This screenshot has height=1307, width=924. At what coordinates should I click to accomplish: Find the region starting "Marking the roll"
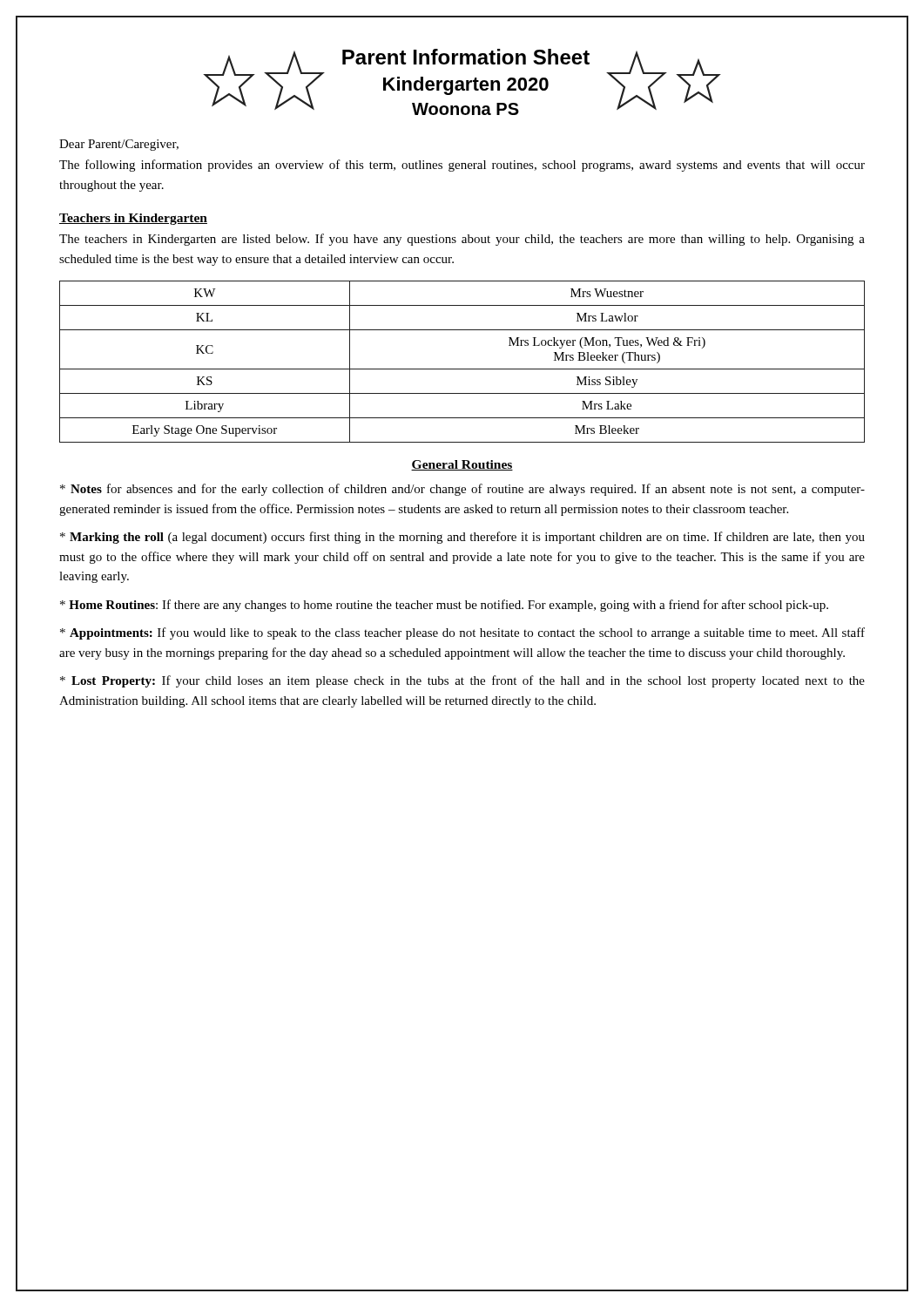462,556
